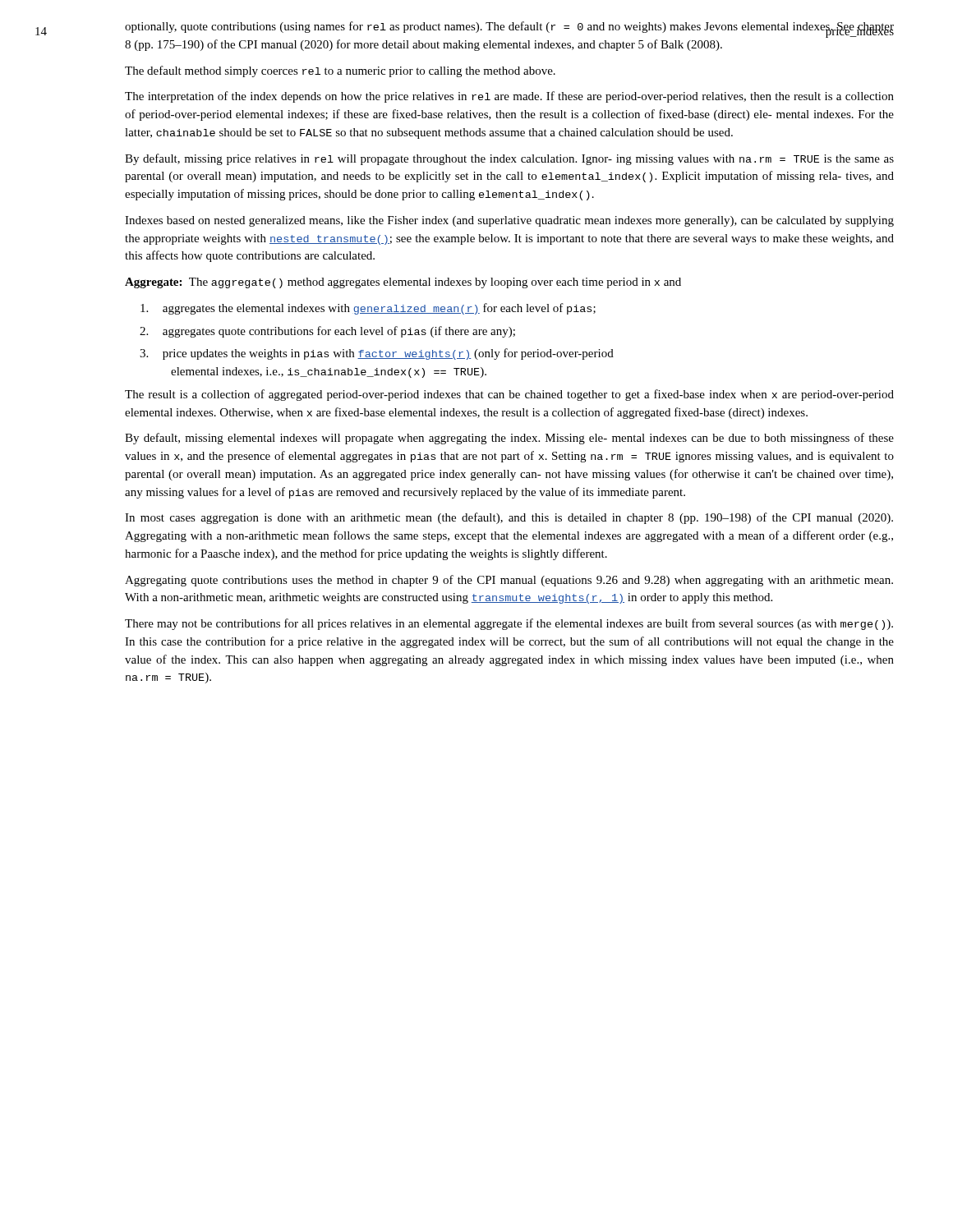This screenshot has height=1232, width=953.
Task: Click on the text block that says "Indexes based on nested generalized means, like the"
Action: pyautogui.click(x=509, y=238)
